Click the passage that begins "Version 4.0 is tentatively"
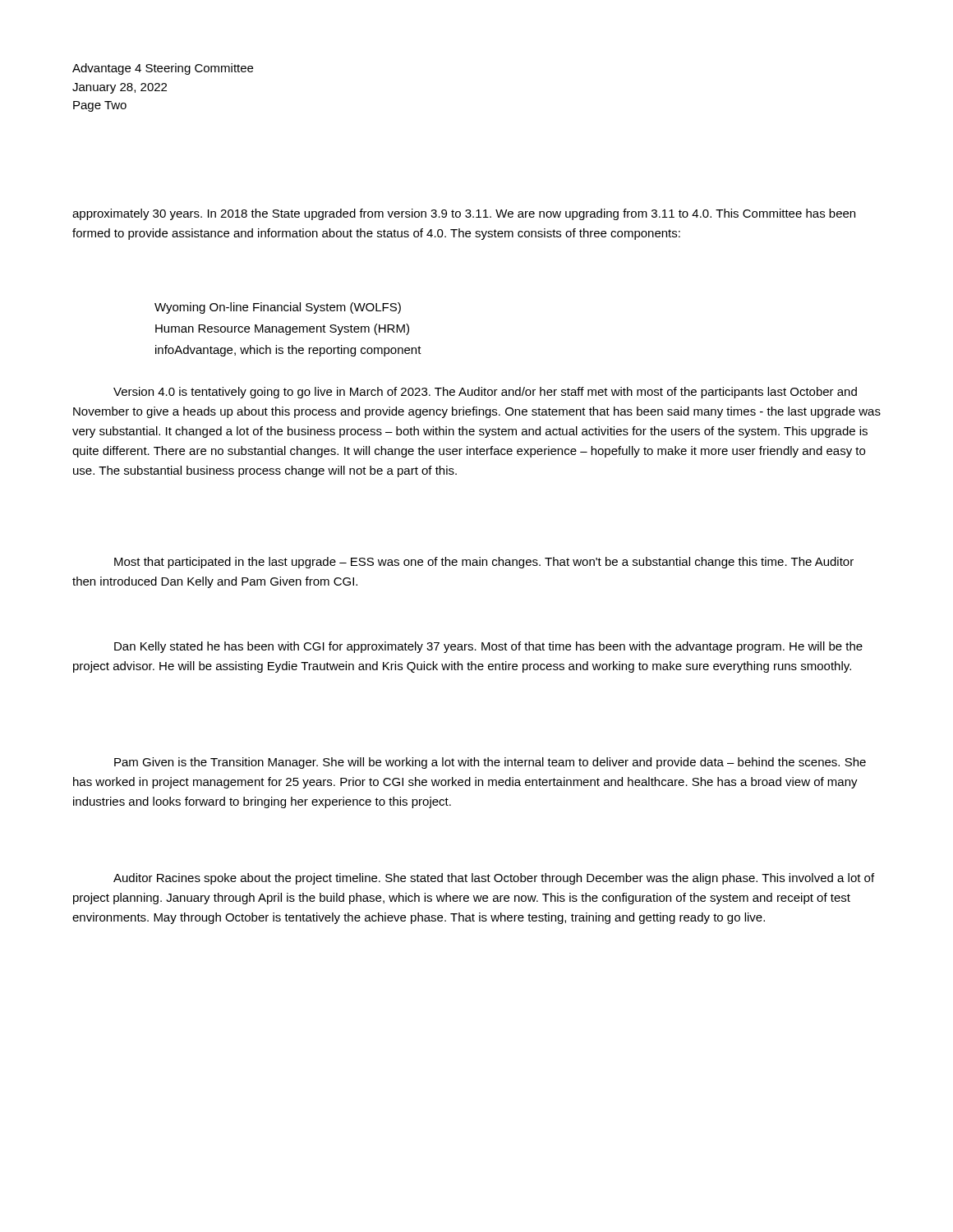 [476, 431]
